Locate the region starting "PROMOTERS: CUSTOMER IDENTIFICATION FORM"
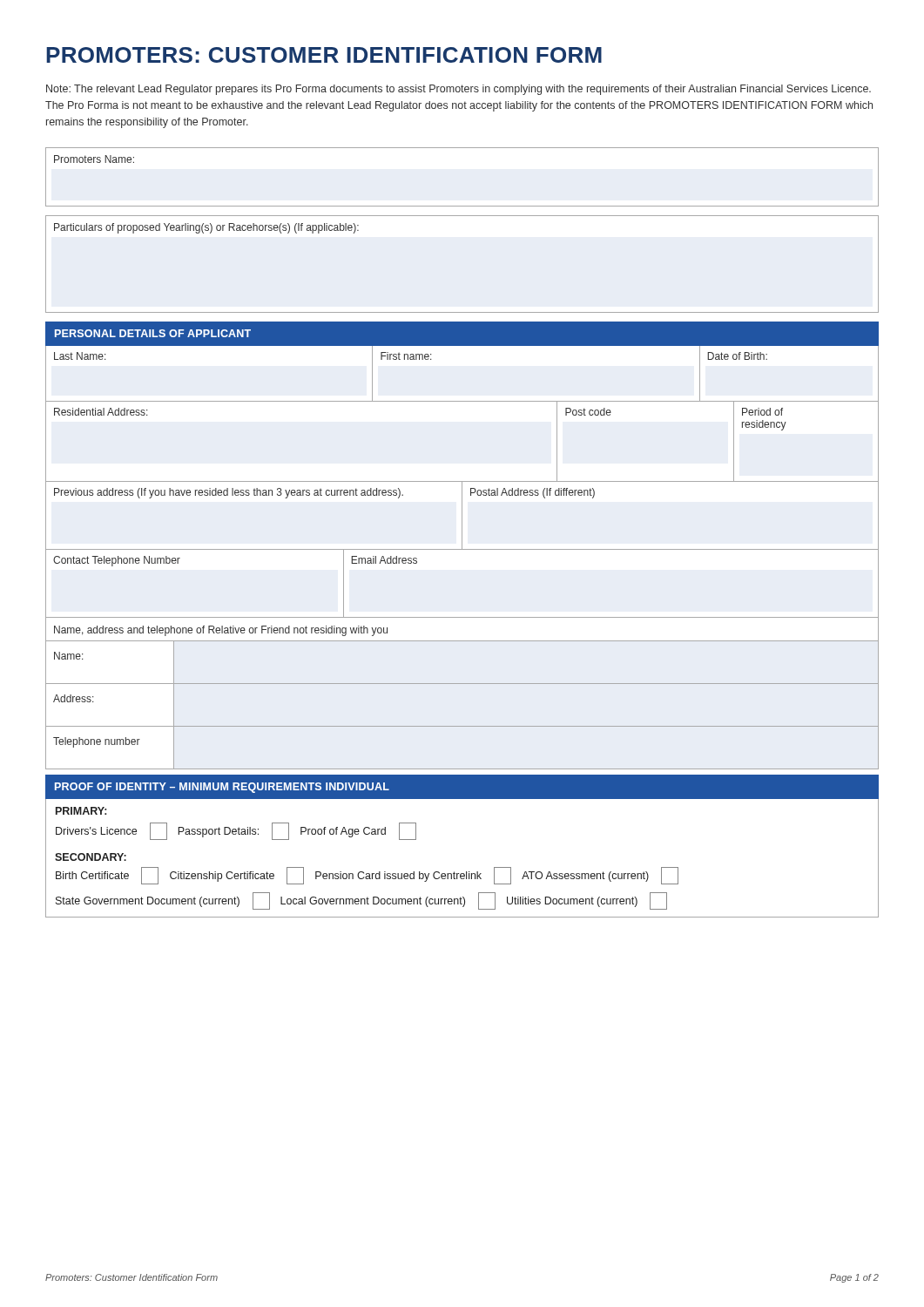Image resolution: width=924 pixels, height=1307 pixels. tap(324, 55)
